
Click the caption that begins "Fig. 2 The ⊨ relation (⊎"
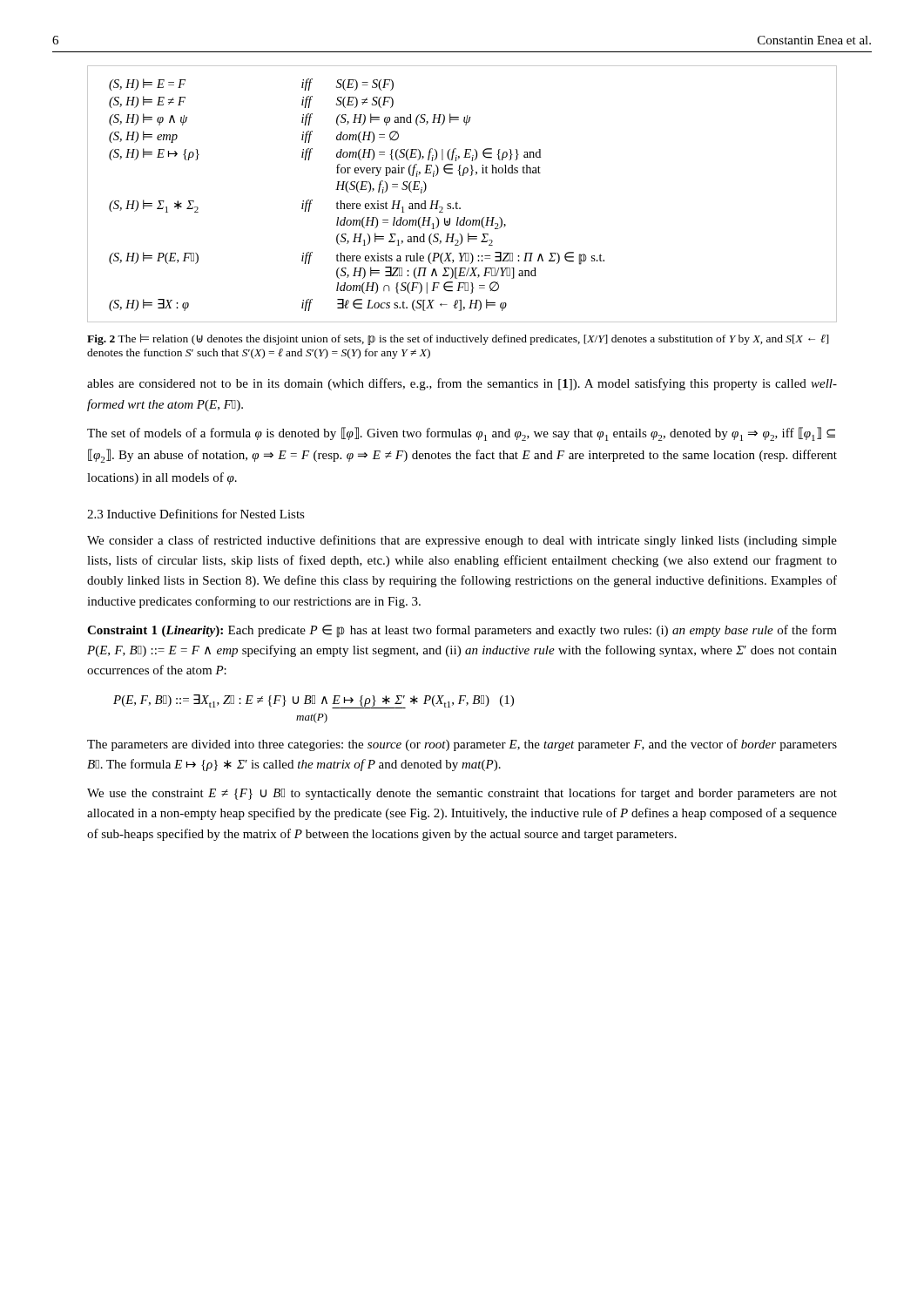(x=458, y=346)
